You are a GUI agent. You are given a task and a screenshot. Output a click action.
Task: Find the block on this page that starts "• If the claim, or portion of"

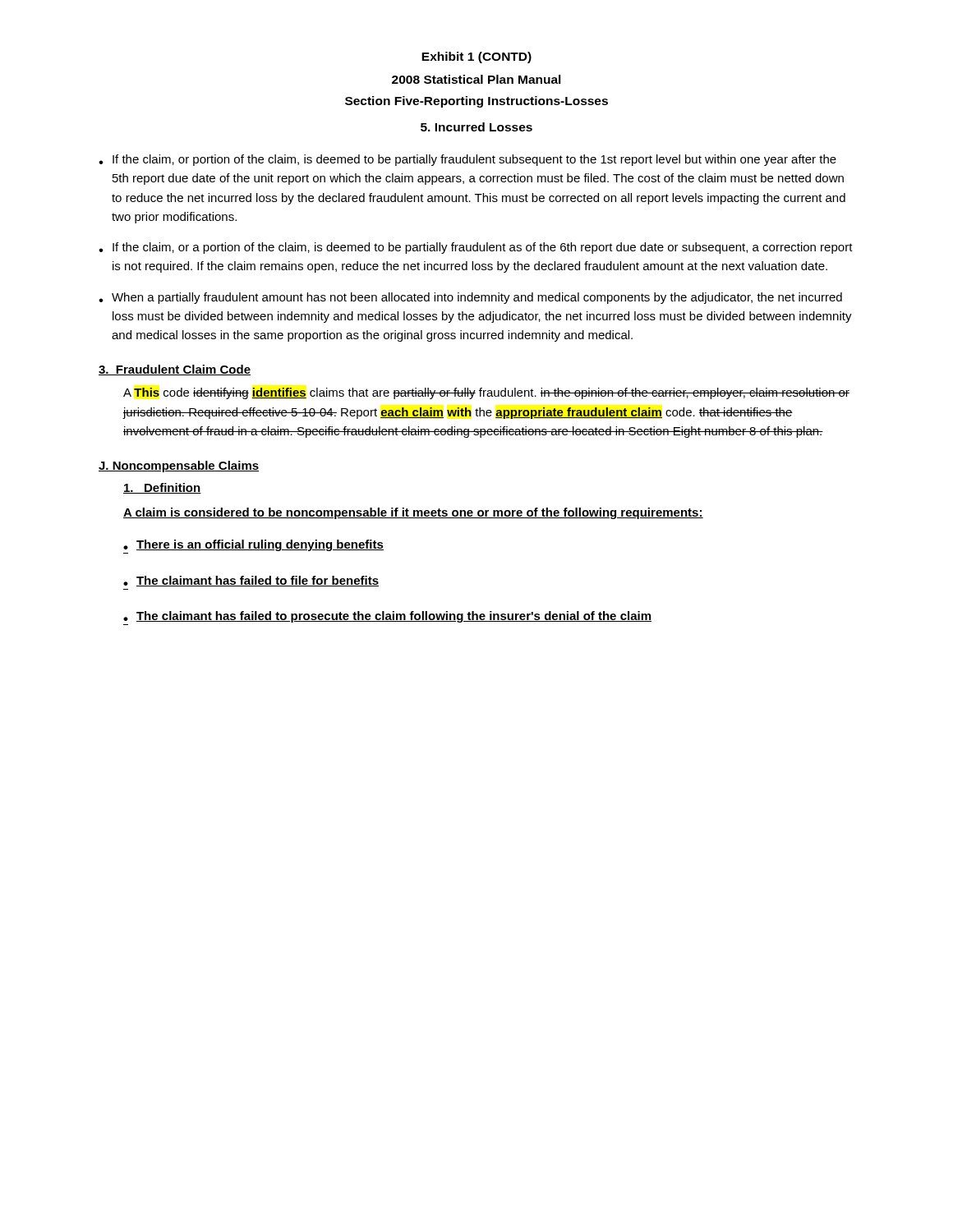(x=476, y=188)
